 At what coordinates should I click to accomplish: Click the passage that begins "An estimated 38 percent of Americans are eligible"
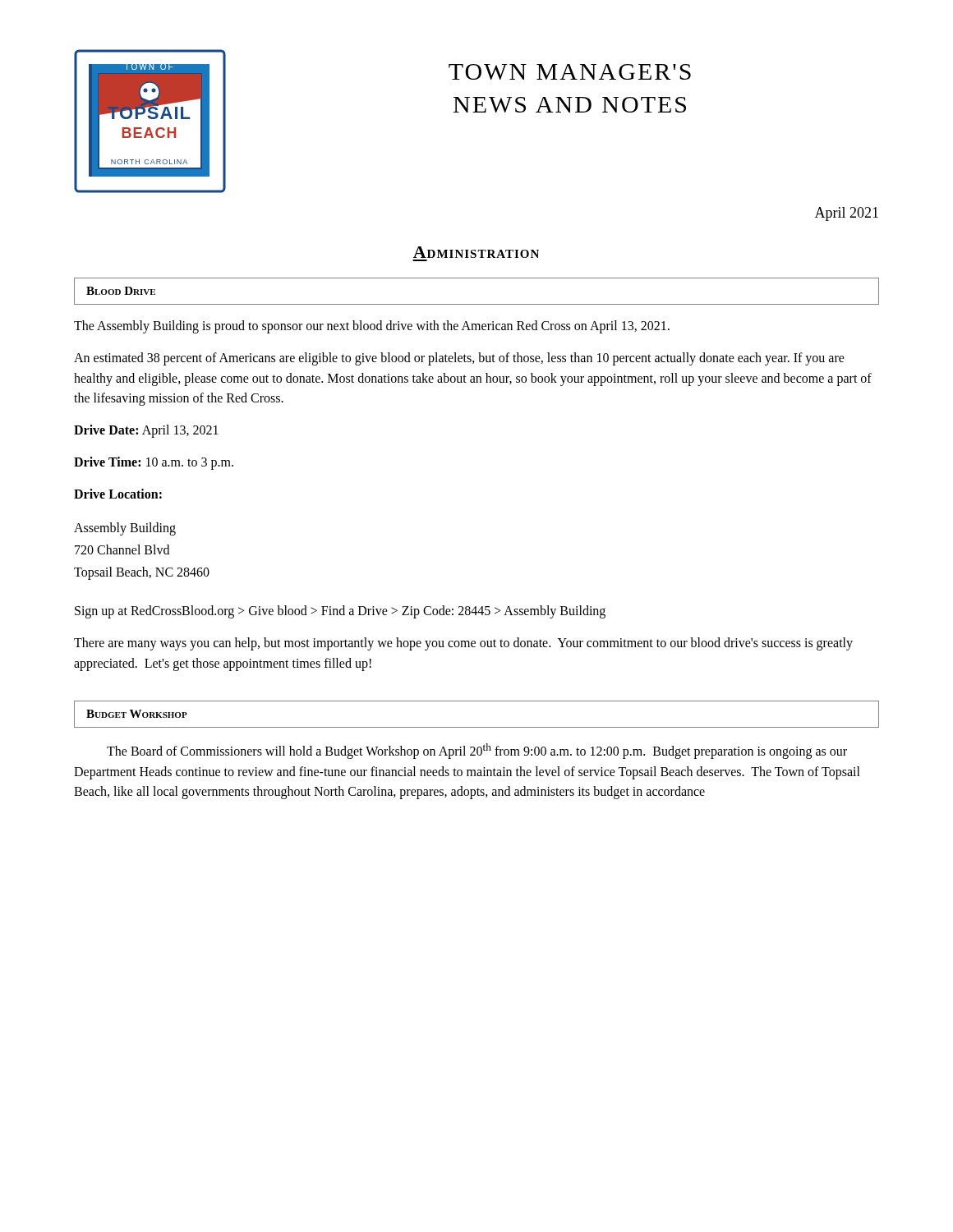coord(473,378)
